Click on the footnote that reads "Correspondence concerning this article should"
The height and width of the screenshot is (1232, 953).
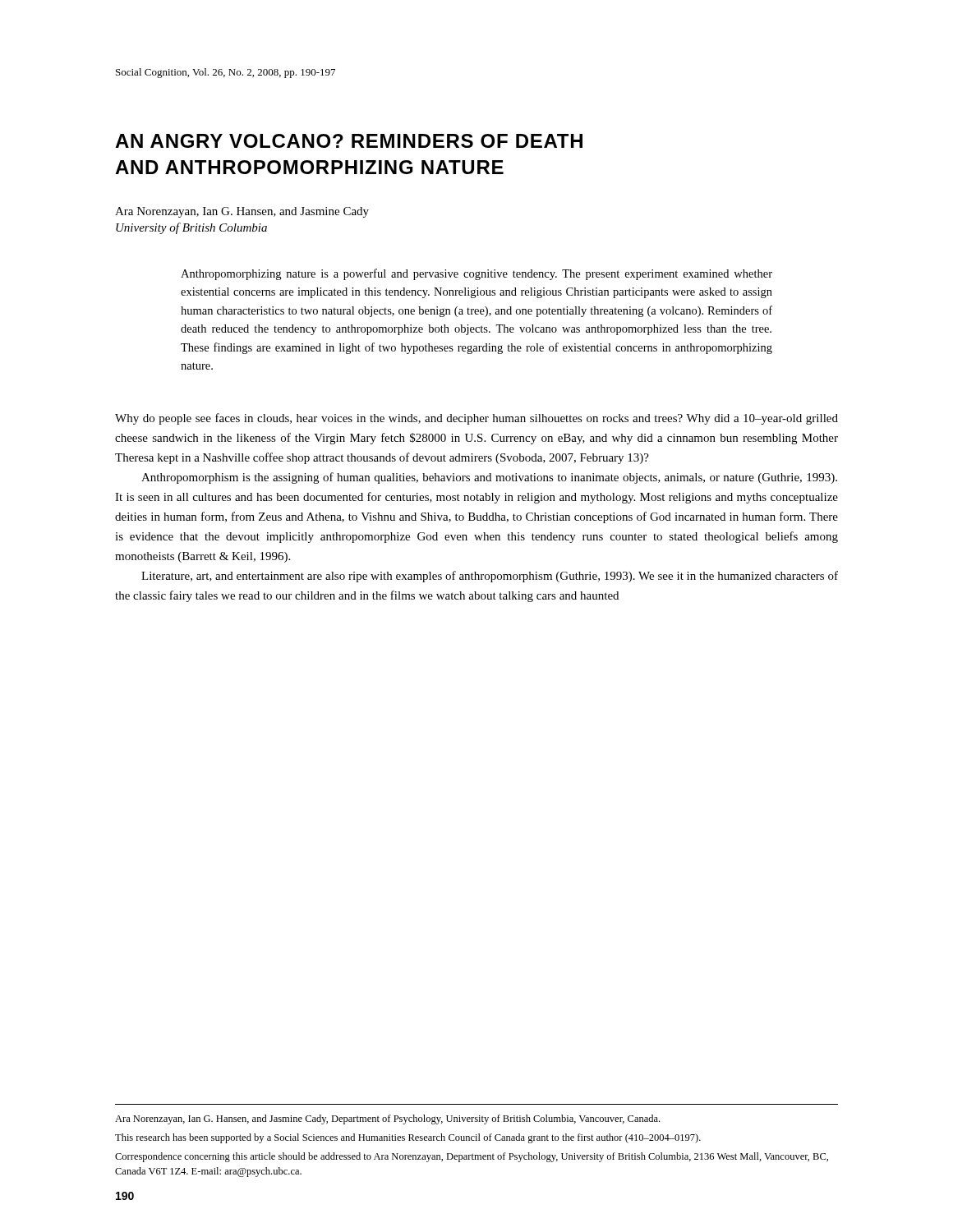[x=472, y=1164]
